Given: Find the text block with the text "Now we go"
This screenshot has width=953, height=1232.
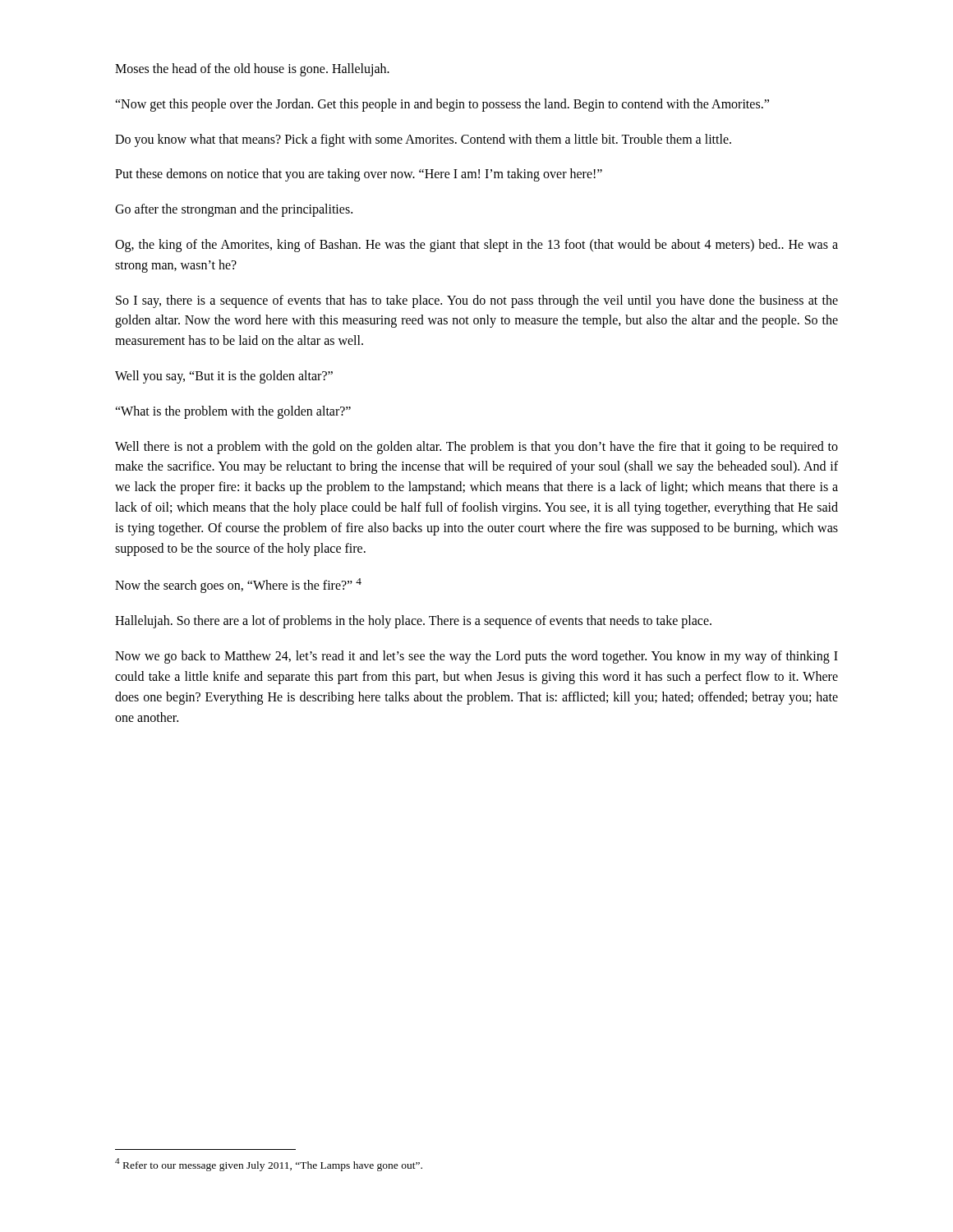Looking at the screenshot, I should point(476,687).
